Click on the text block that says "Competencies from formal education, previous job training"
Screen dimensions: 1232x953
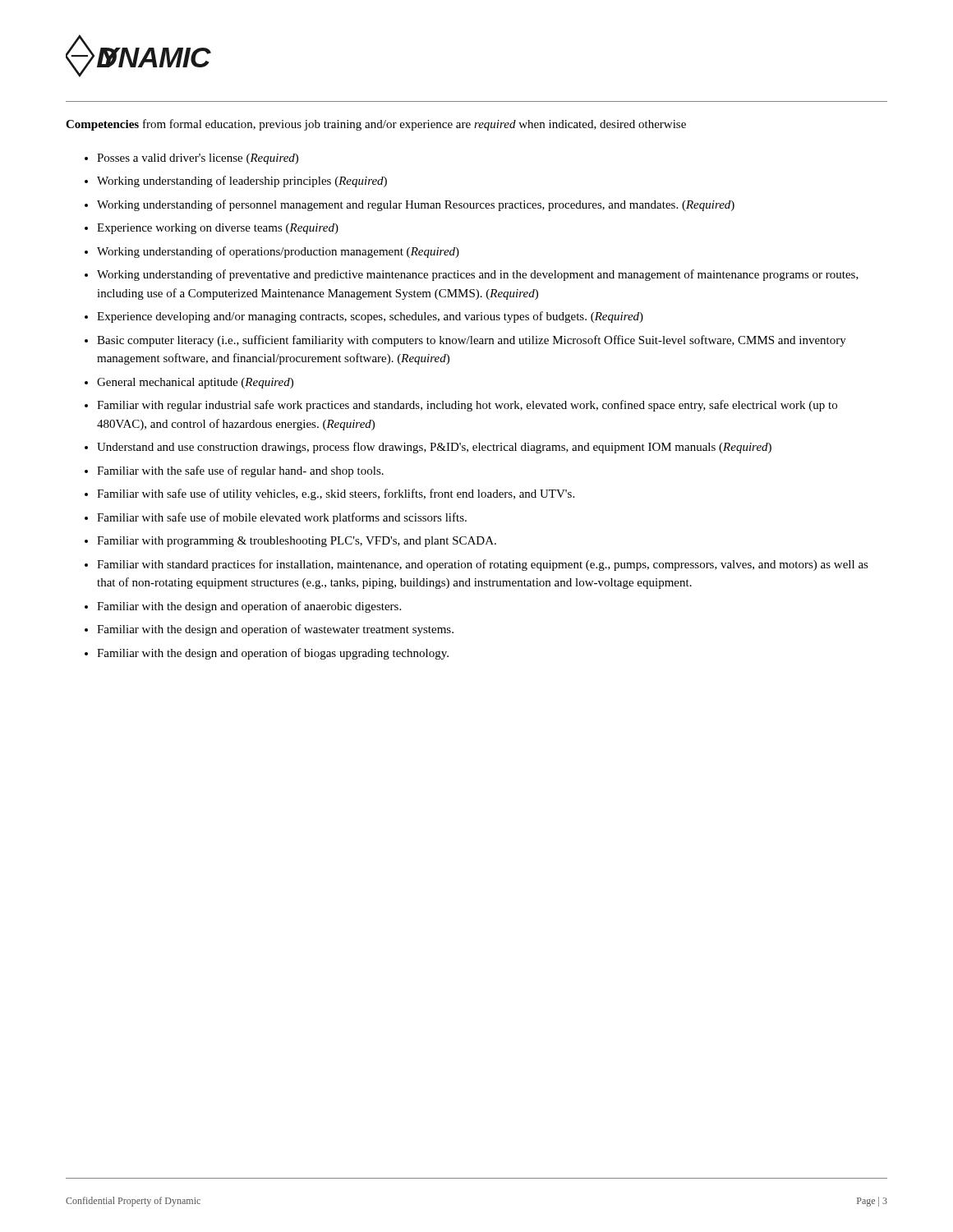[376, 124]
